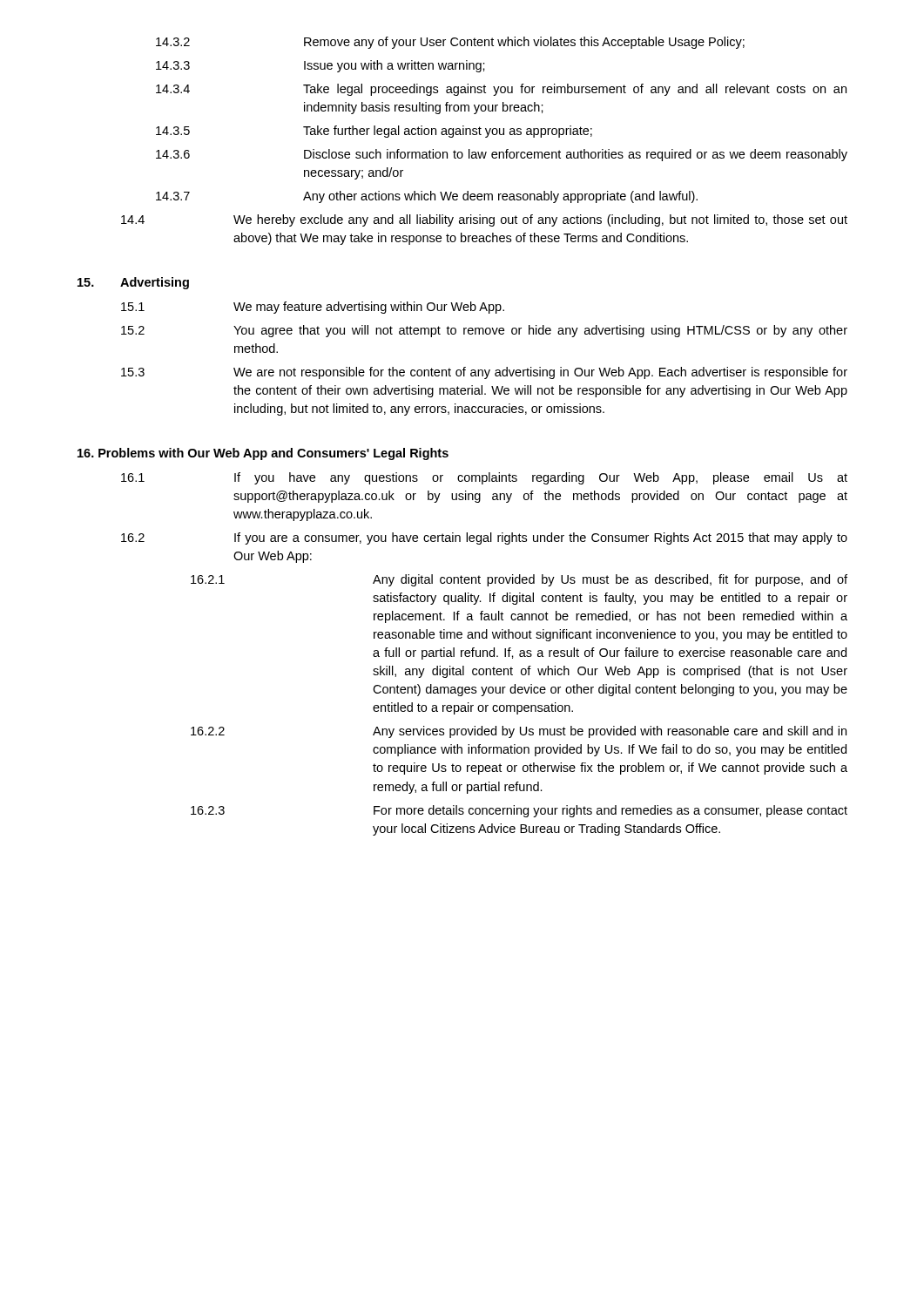Locate the list item that reads "15.1 We may feature advertising within Our Web"
The height and width of the screenshot is (1307, 924).
click(462, 307)
